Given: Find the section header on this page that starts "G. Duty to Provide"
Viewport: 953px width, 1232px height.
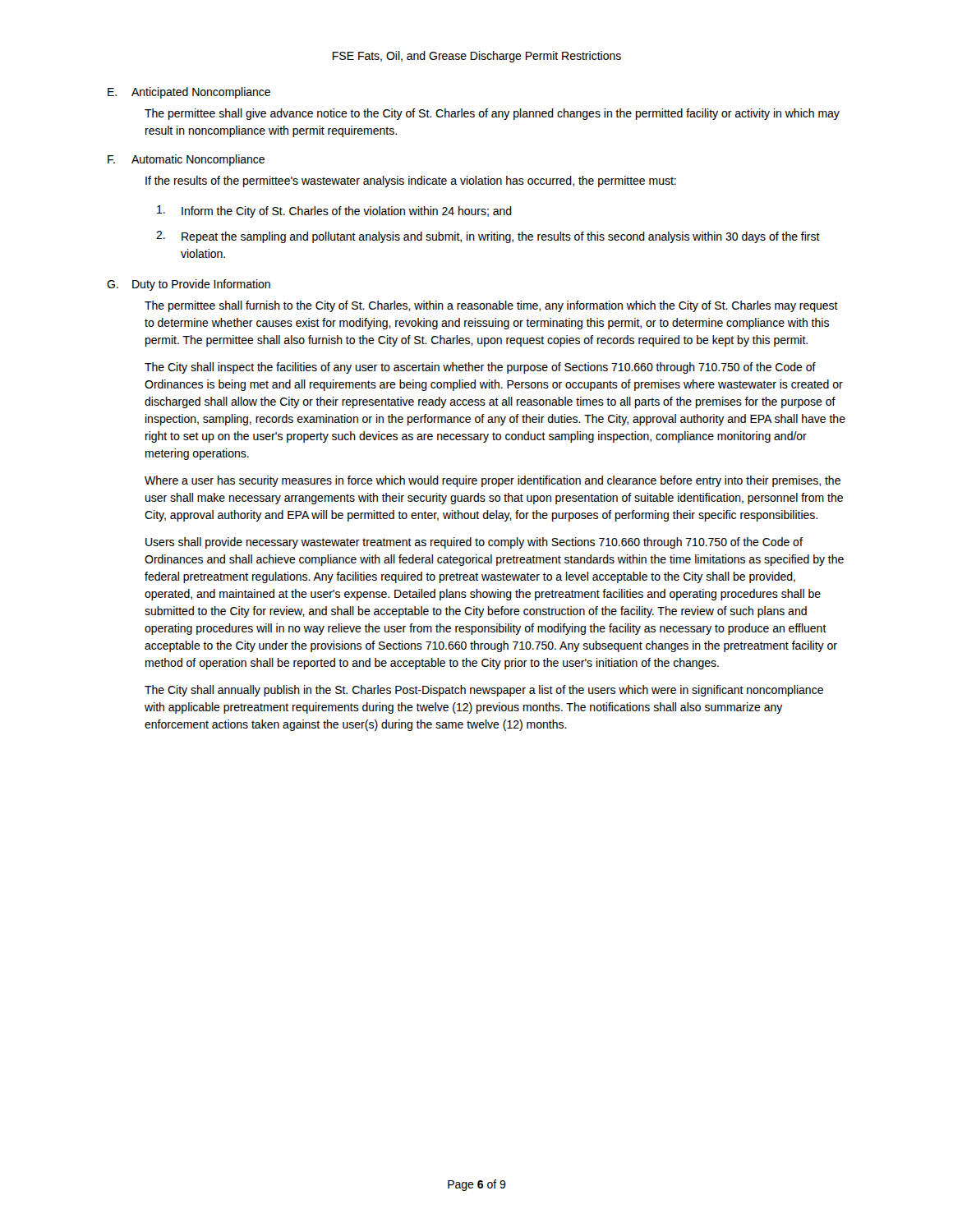Looking at the screenshot, I should pos(189,284).
